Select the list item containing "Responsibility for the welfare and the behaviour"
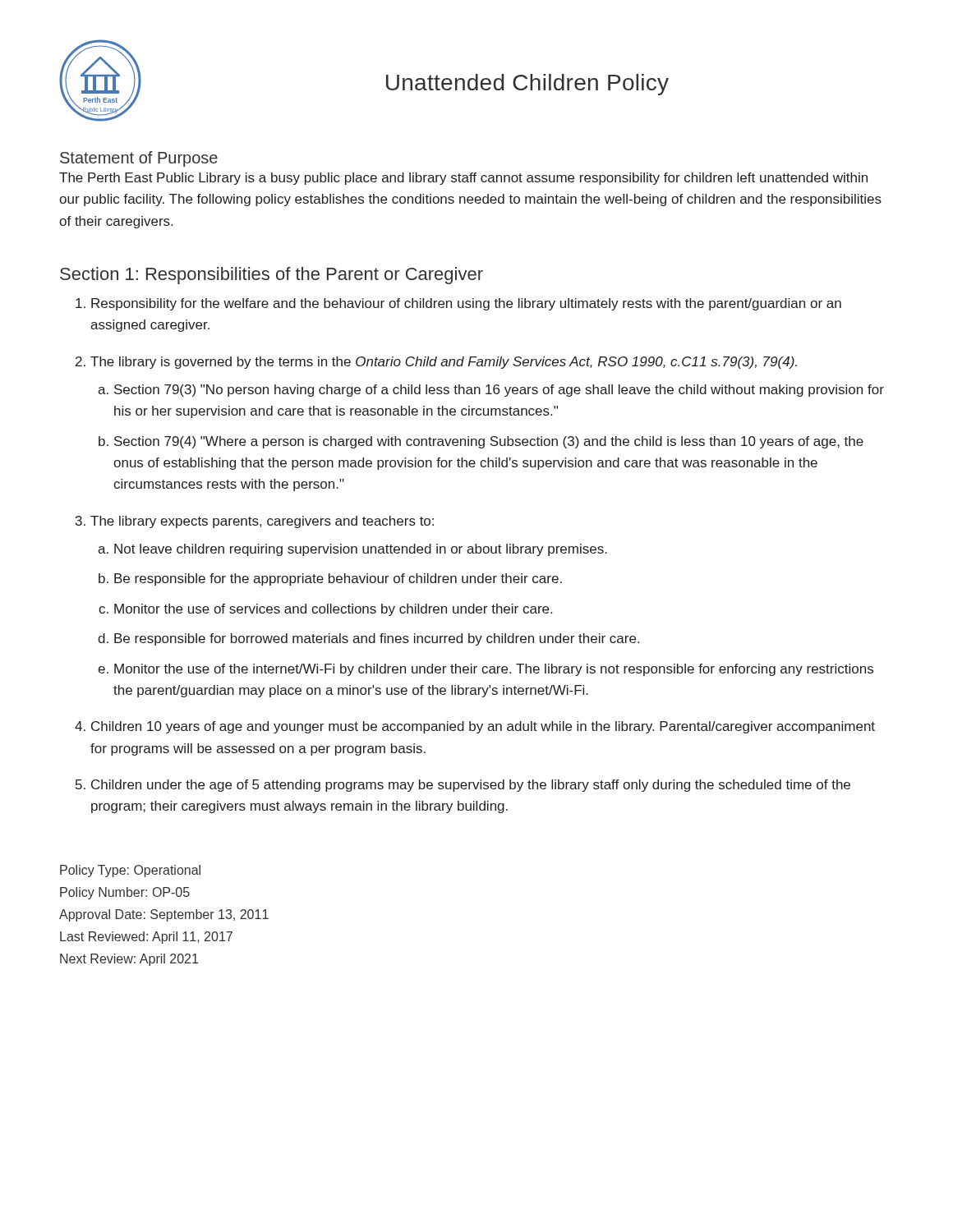 coord(466,314)
